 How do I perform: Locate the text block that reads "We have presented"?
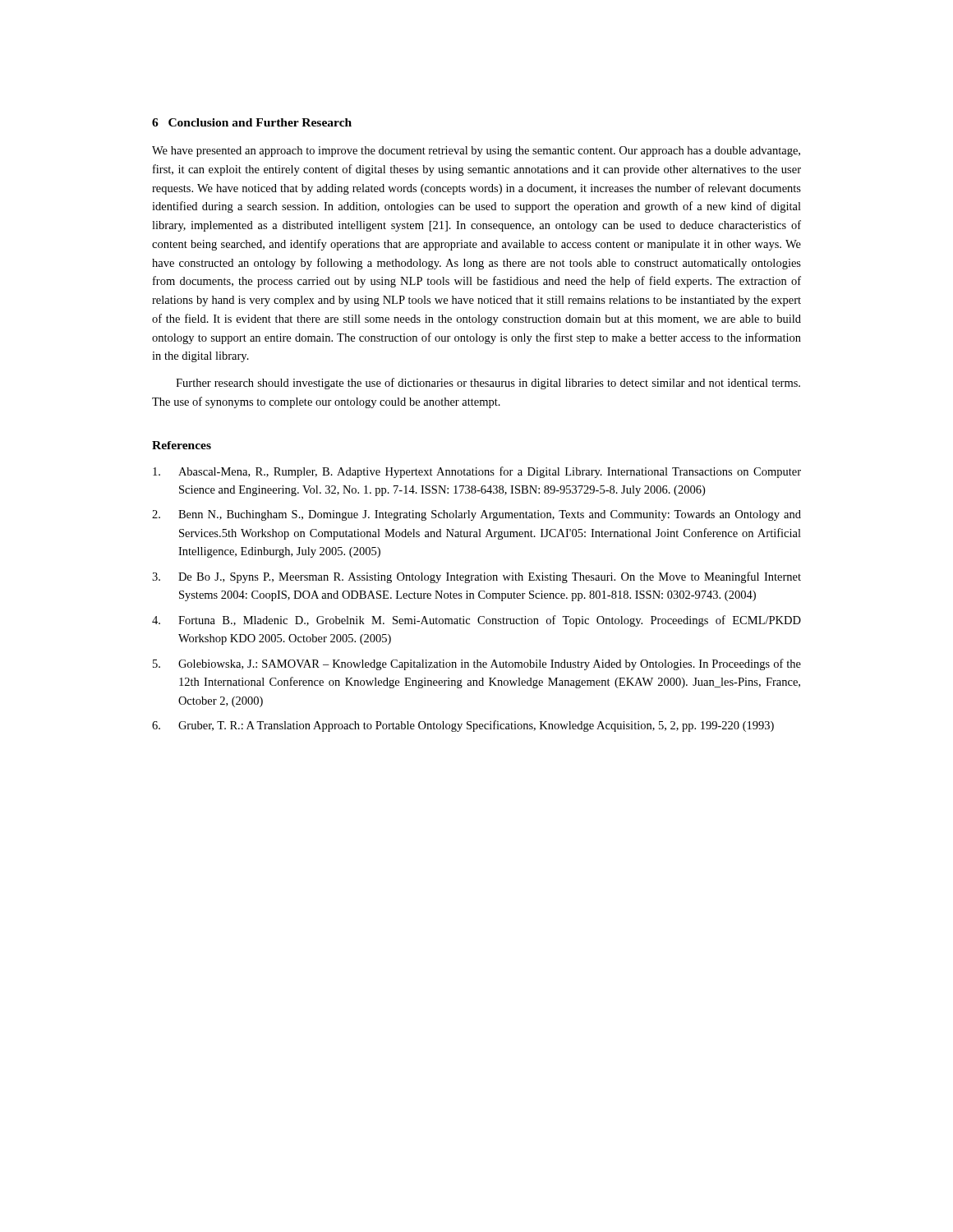tap(476, 276)
